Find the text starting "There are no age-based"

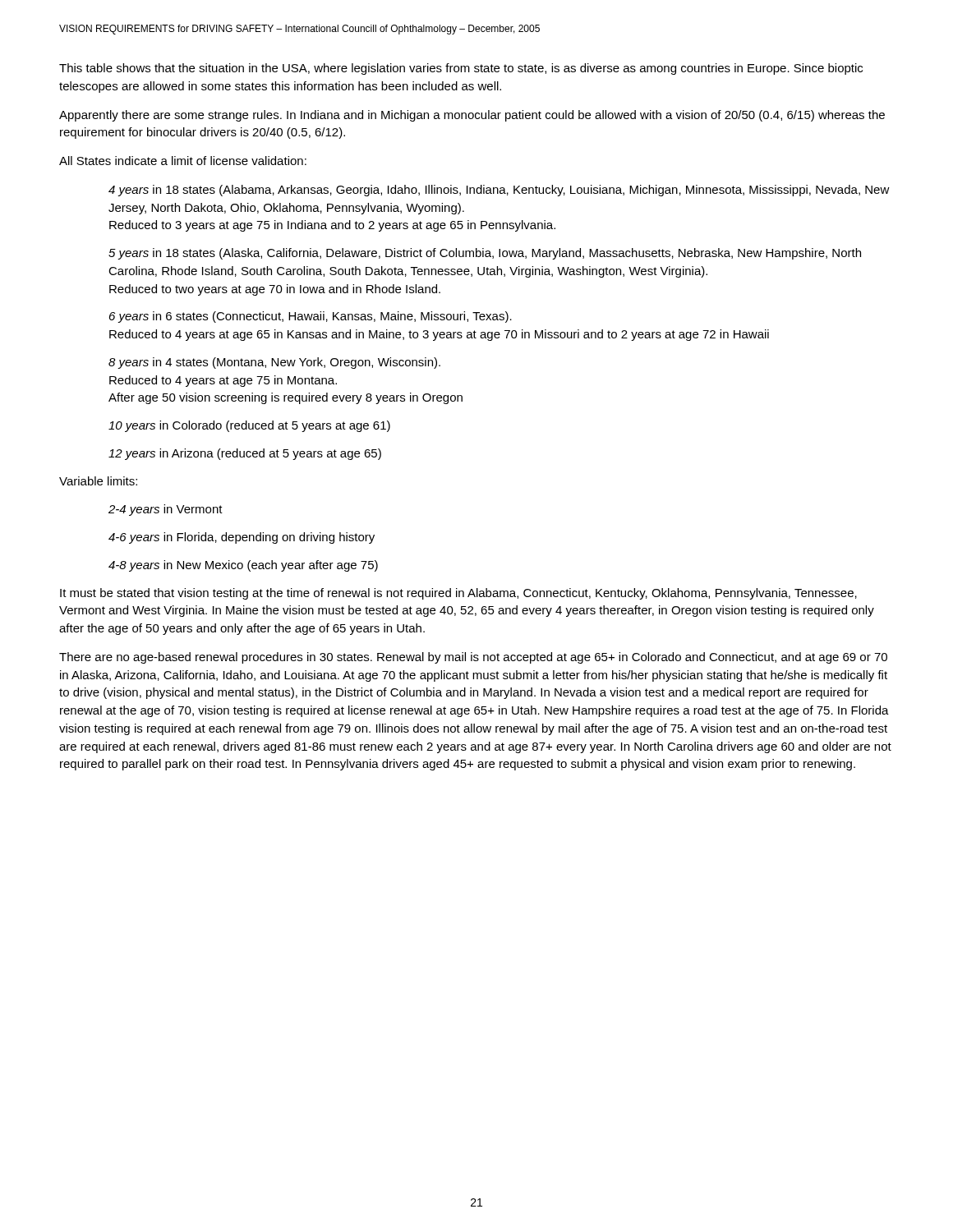coord(475,710)
